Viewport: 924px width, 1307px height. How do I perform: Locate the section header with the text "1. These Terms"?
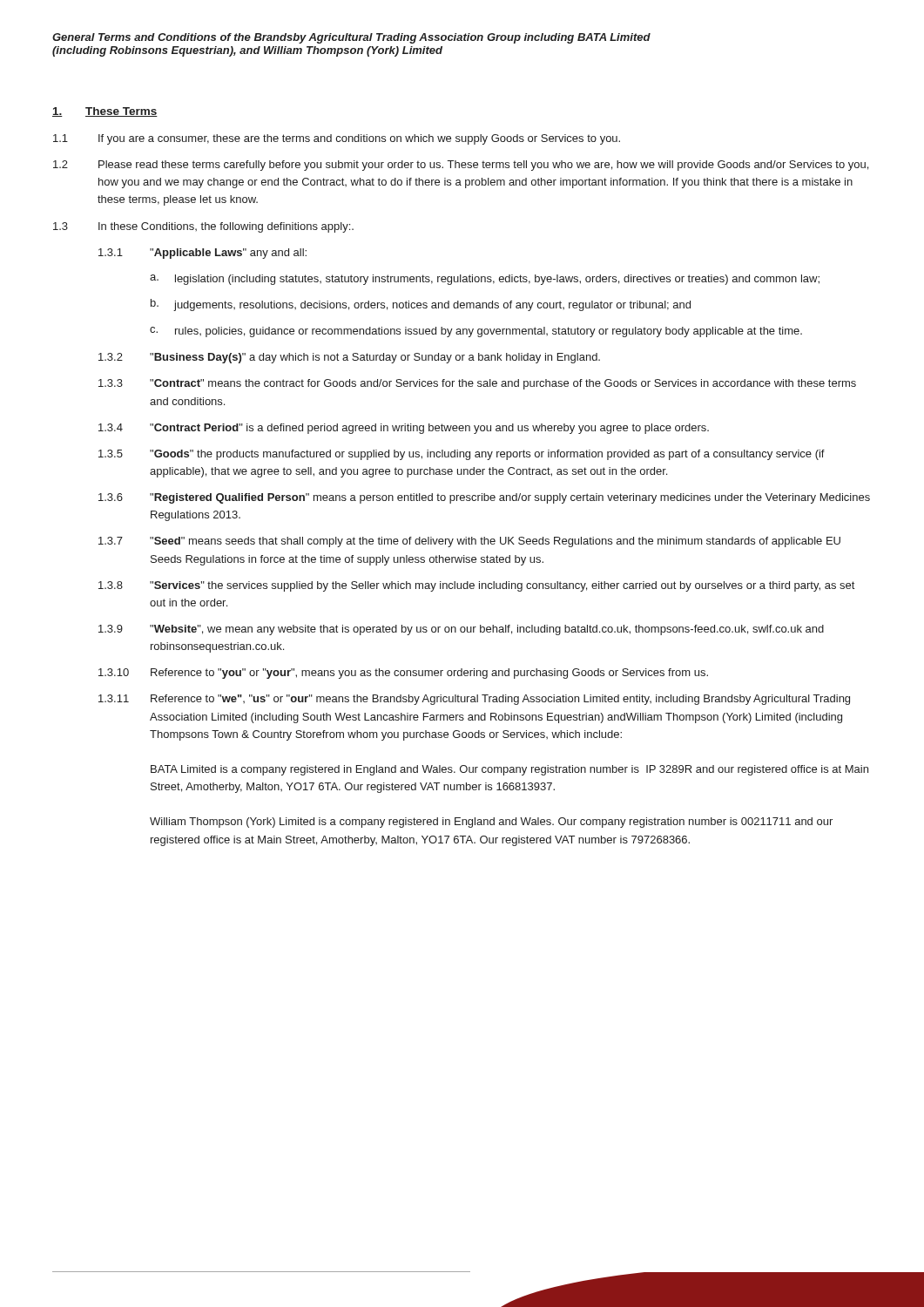(105, 111)
